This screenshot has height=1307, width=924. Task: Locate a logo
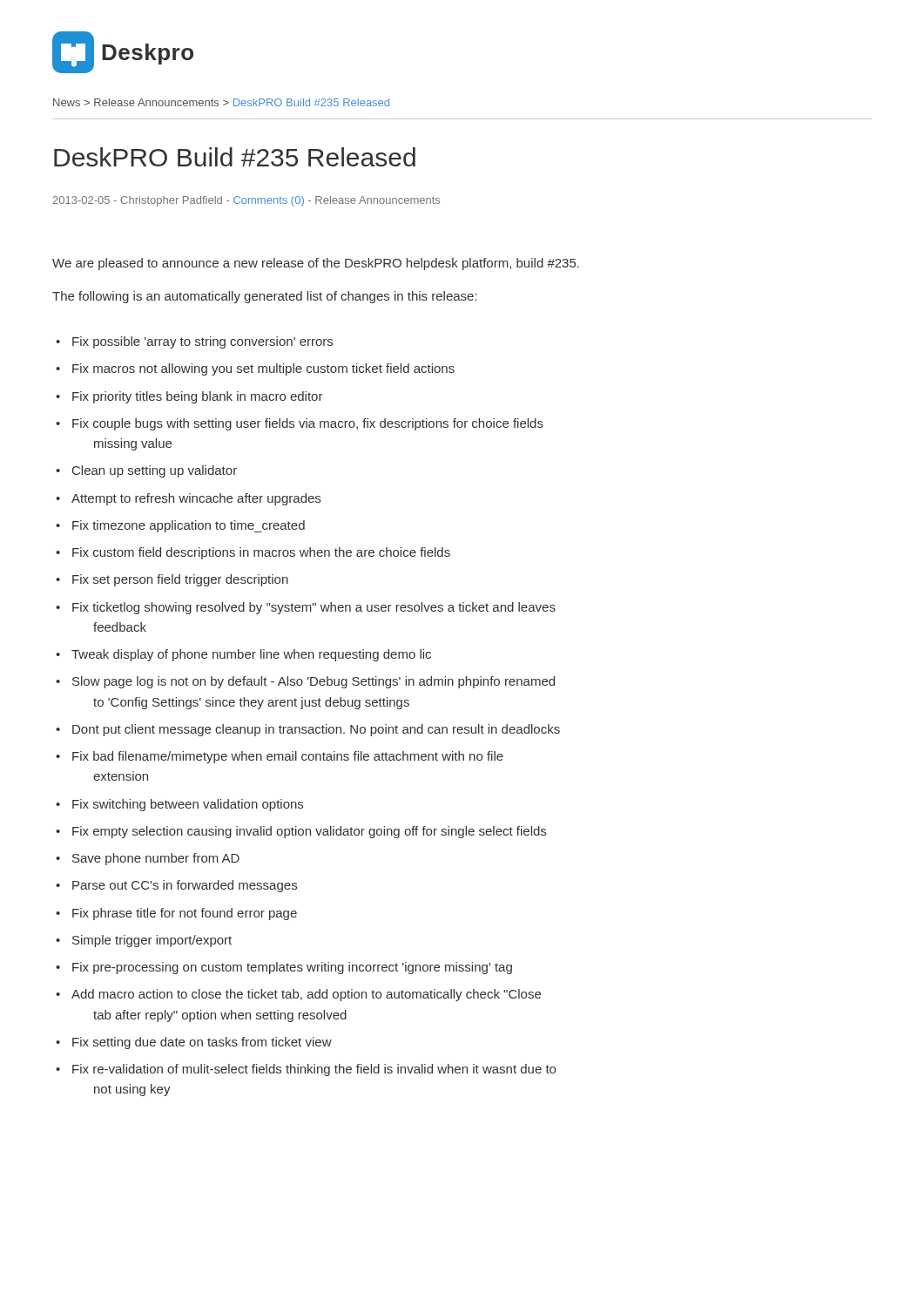pos(123,52)
